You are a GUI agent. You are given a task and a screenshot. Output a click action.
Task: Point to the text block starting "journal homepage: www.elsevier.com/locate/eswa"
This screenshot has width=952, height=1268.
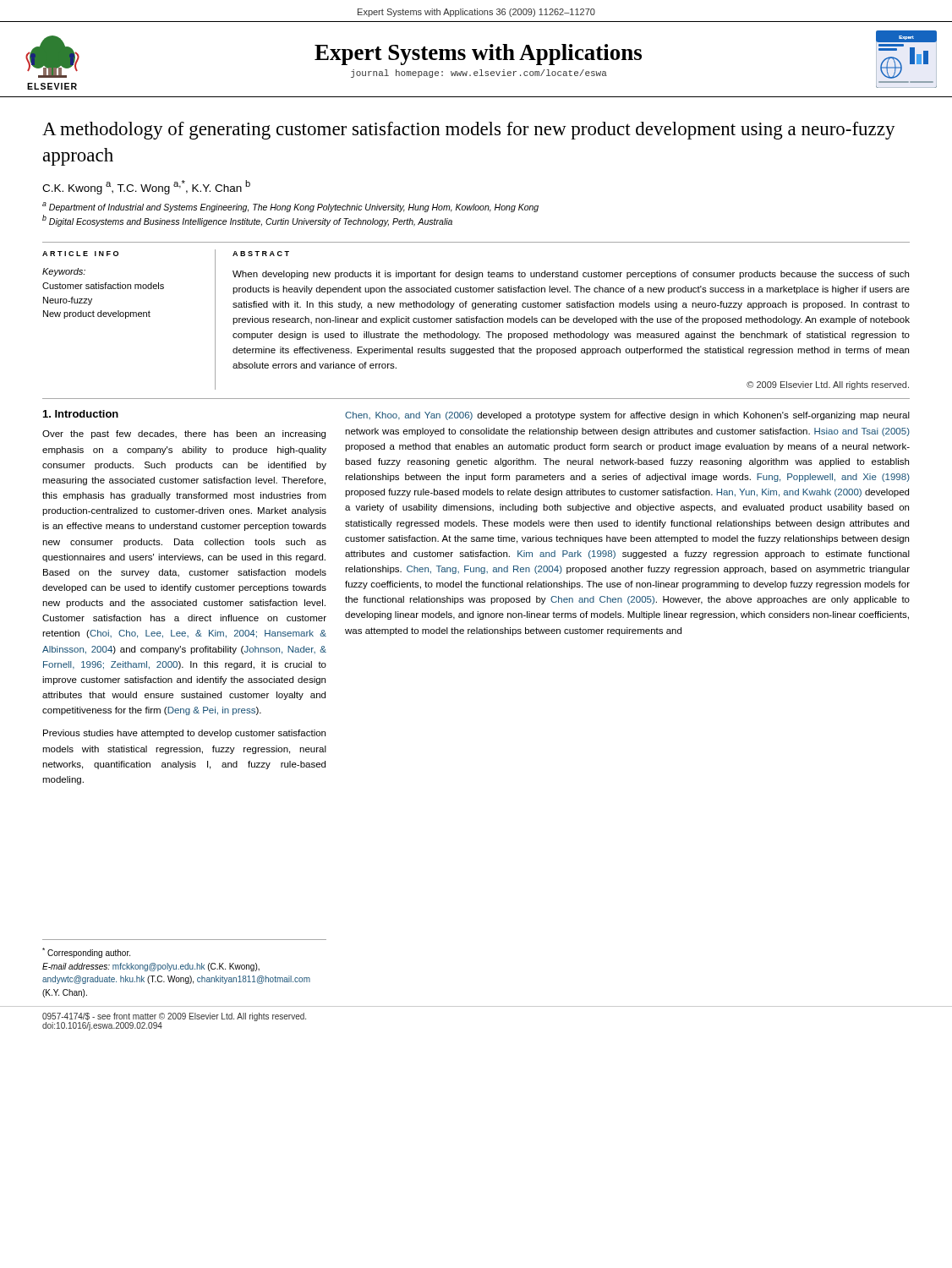(x=479, y=74)
